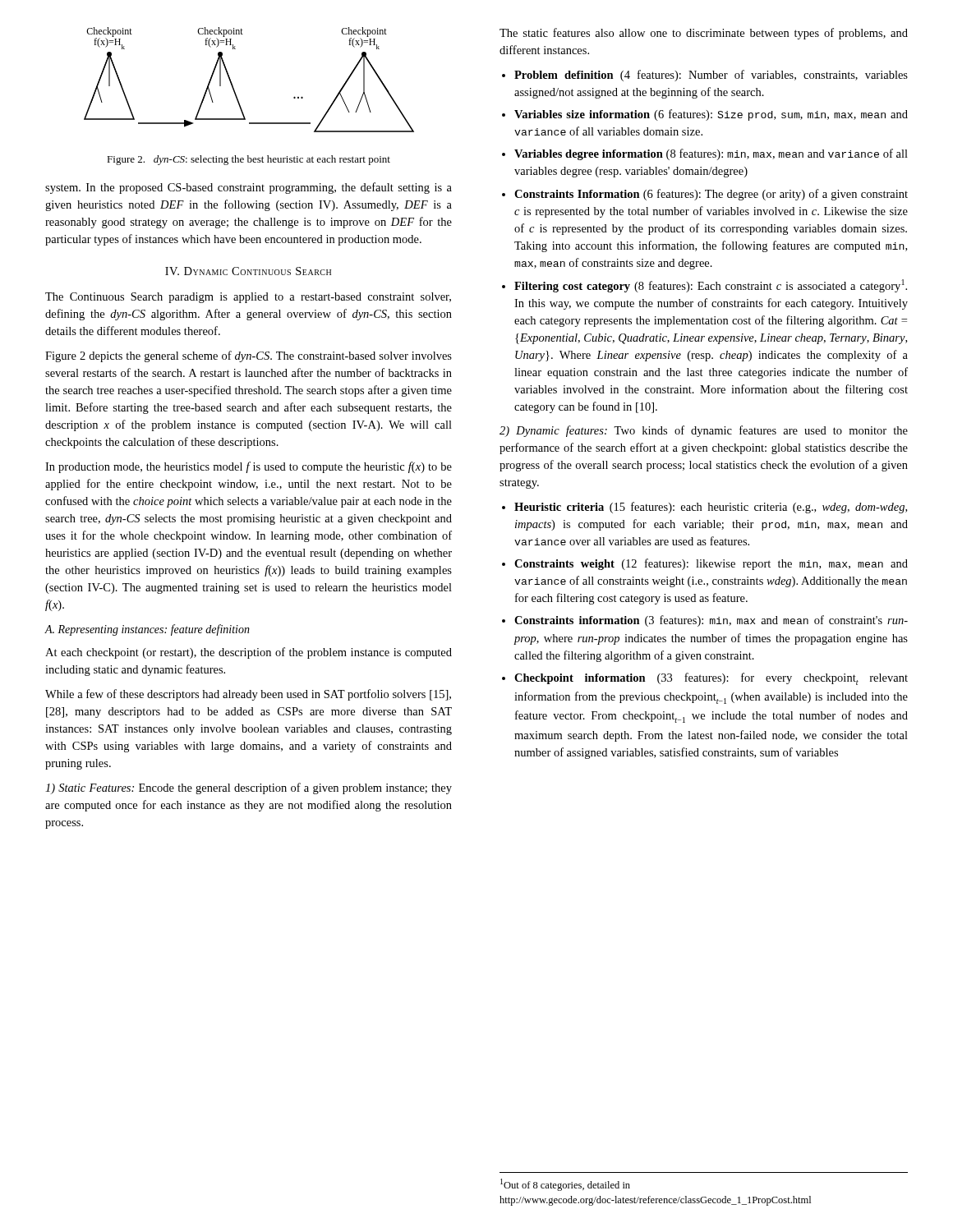Where is the passage that starts "Problem definition (4 features): Number of variables, constraints,"?
953x1232 pixels.
coord(711,83)
